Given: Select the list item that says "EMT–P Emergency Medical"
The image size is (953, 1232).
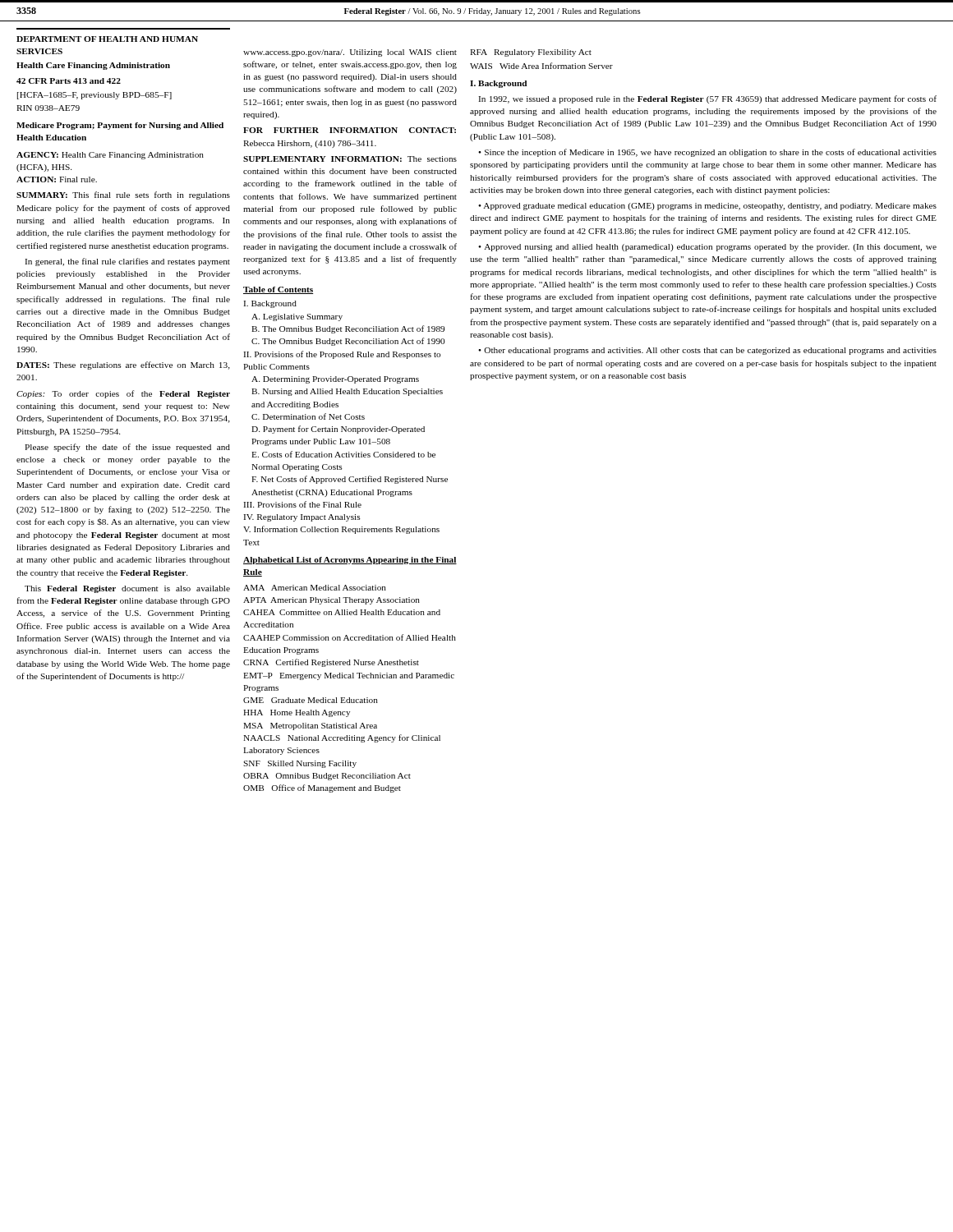Looking at the screenshot, I should [x=349, y=681].
